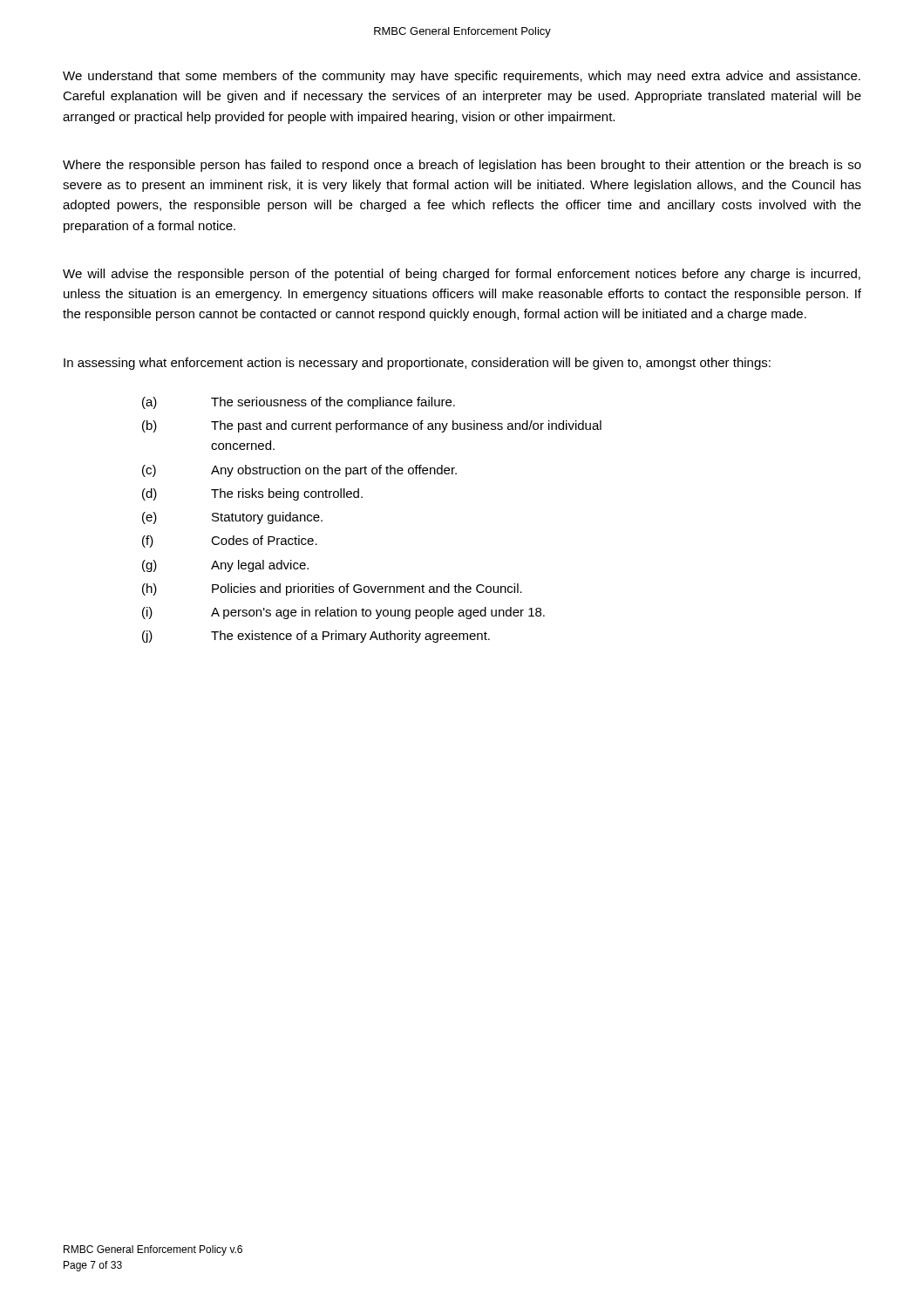This screenshot has width=924, height=1308.
Task: Find the block starting "(b) The past and"
Action: pos(462,435)
